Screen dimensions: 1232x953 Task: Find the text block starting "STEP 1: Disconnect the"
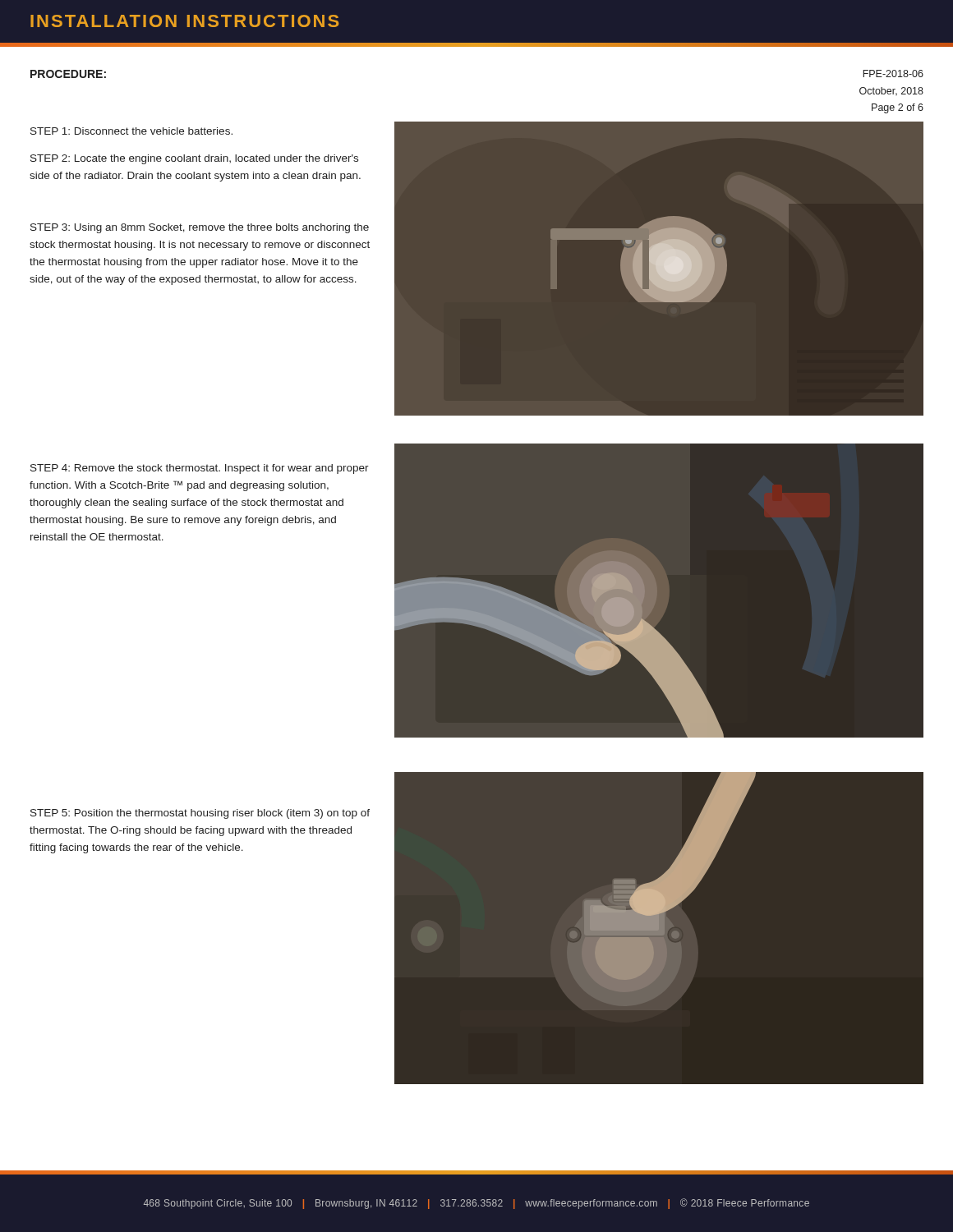pos(131,131)
